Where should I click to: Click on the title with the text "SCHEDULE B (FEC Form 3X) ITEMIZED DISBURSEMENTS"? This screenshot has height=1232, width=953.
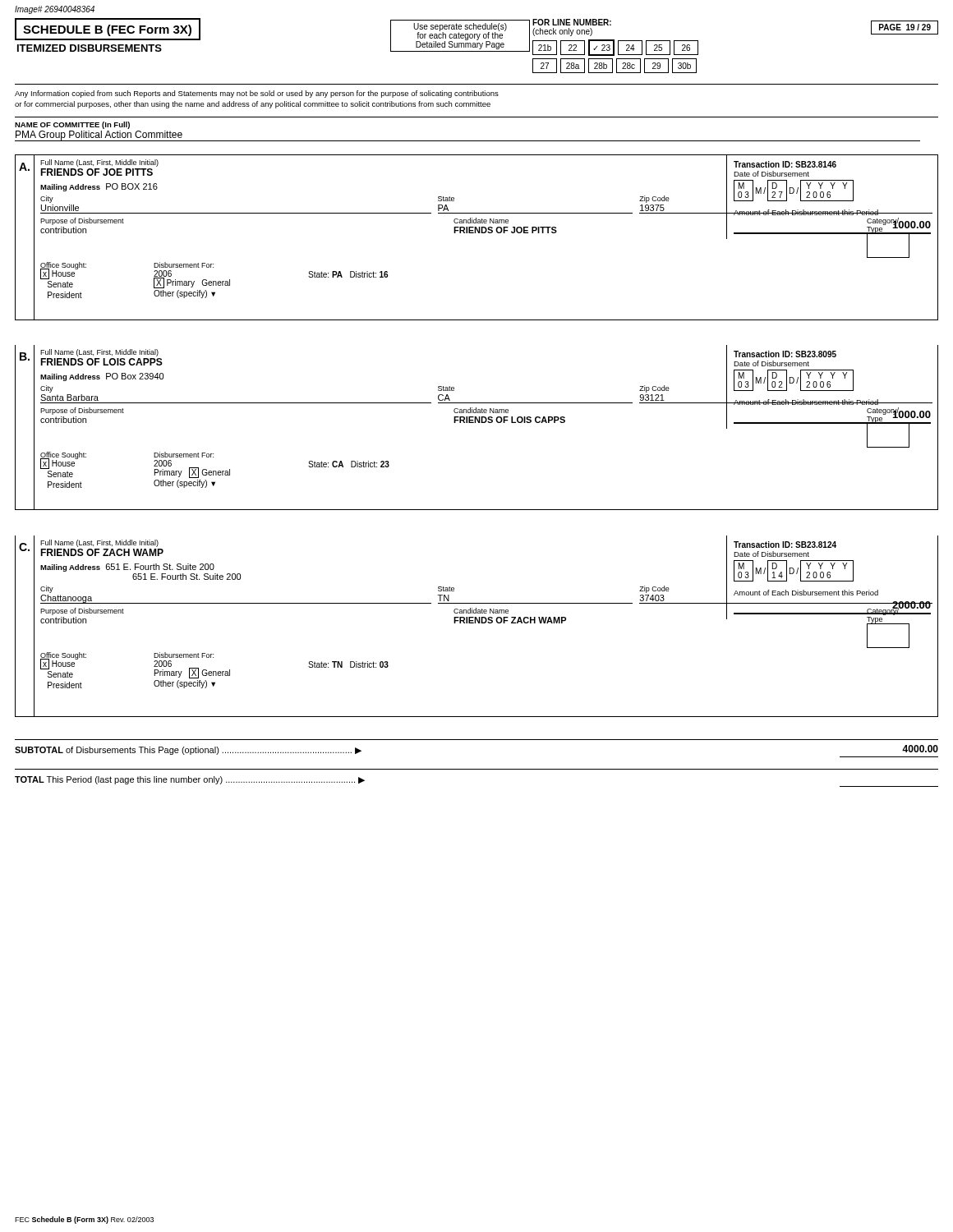point(196,36)
